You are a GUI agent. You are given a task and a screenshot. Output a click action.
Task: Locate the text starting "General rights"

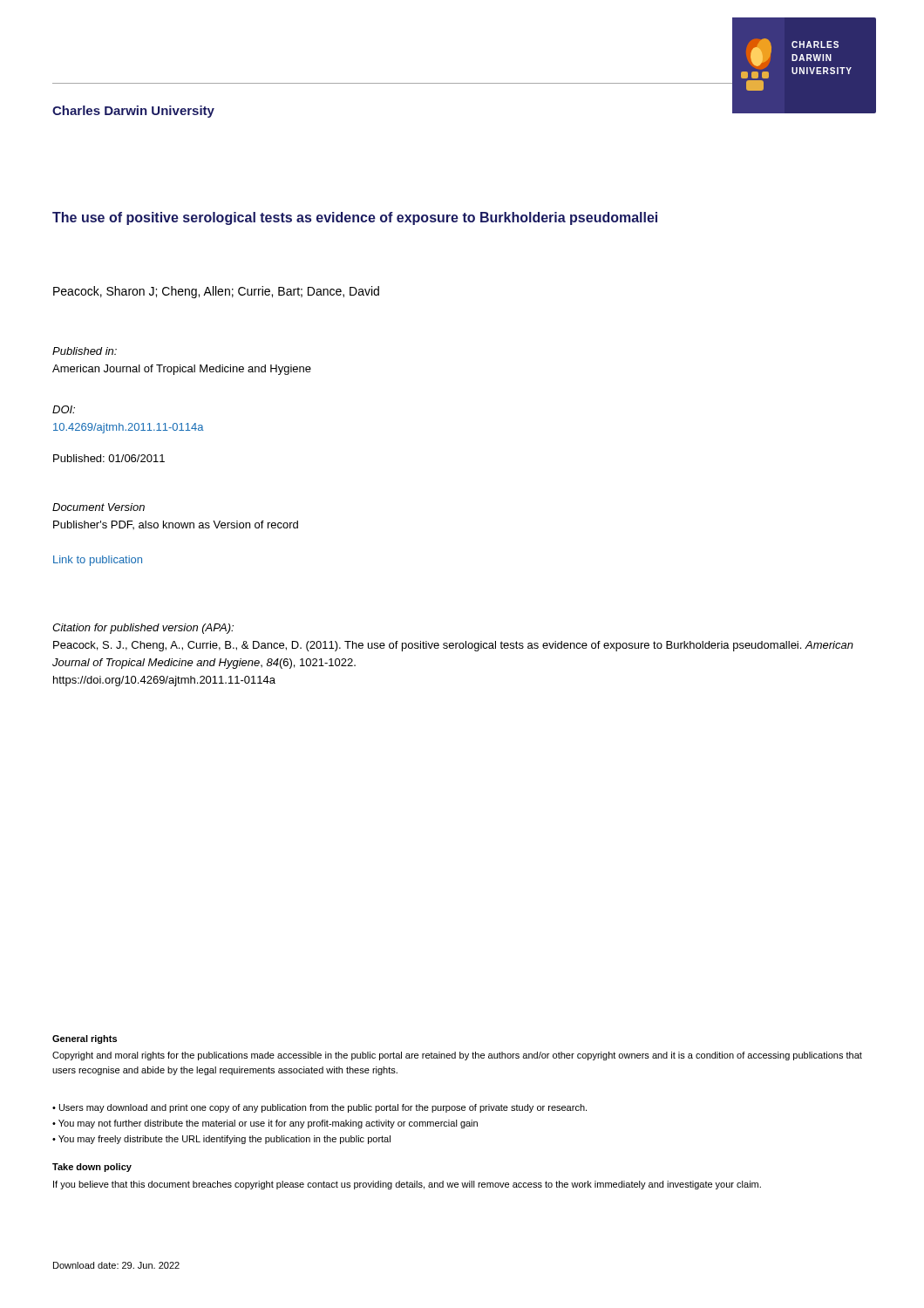point(85,1039)
